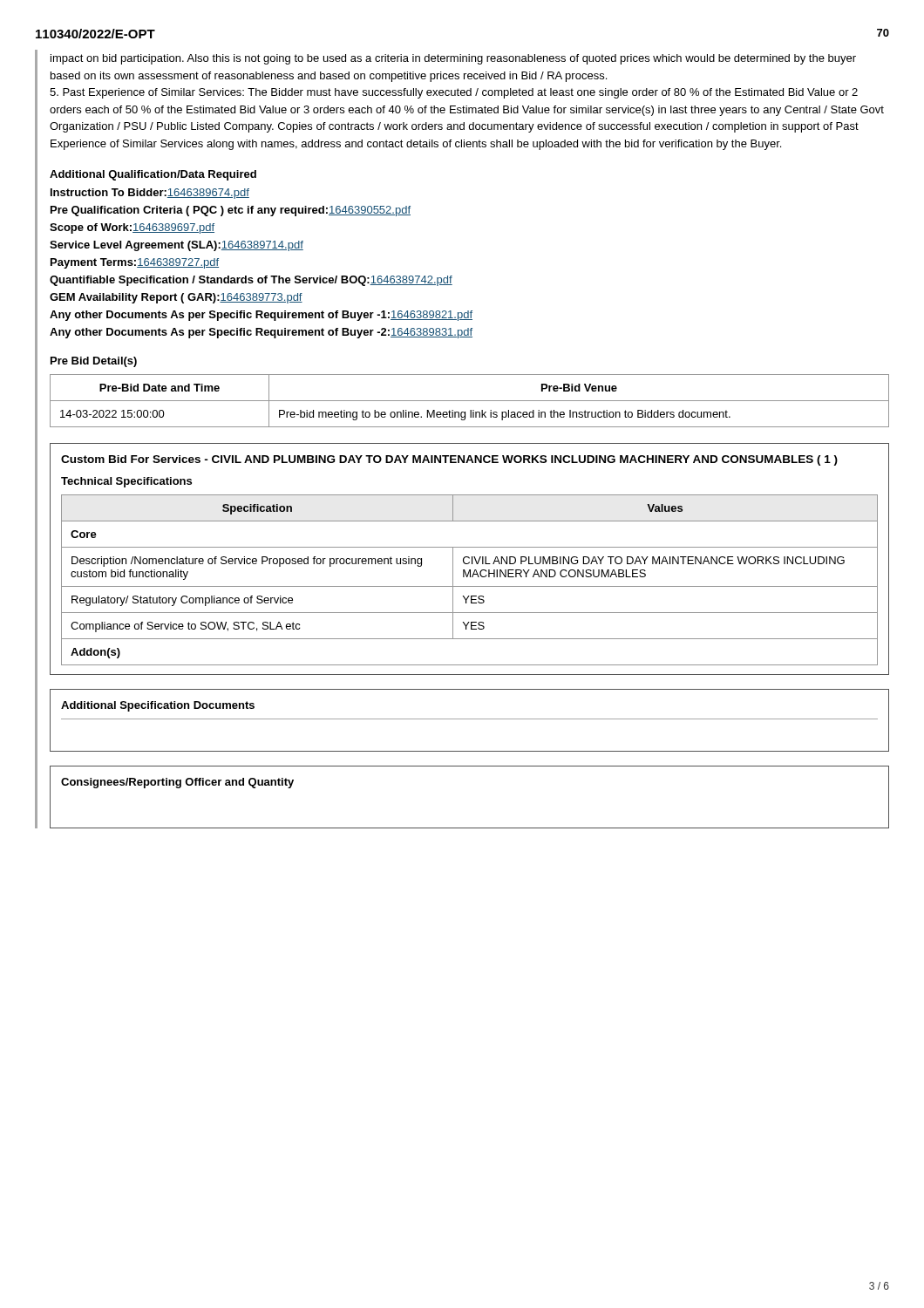Click on the passage starting "Pre Bid Detail(s)"
The height and width of the screenshot is (1308, 924).
[x=93, y=361]
